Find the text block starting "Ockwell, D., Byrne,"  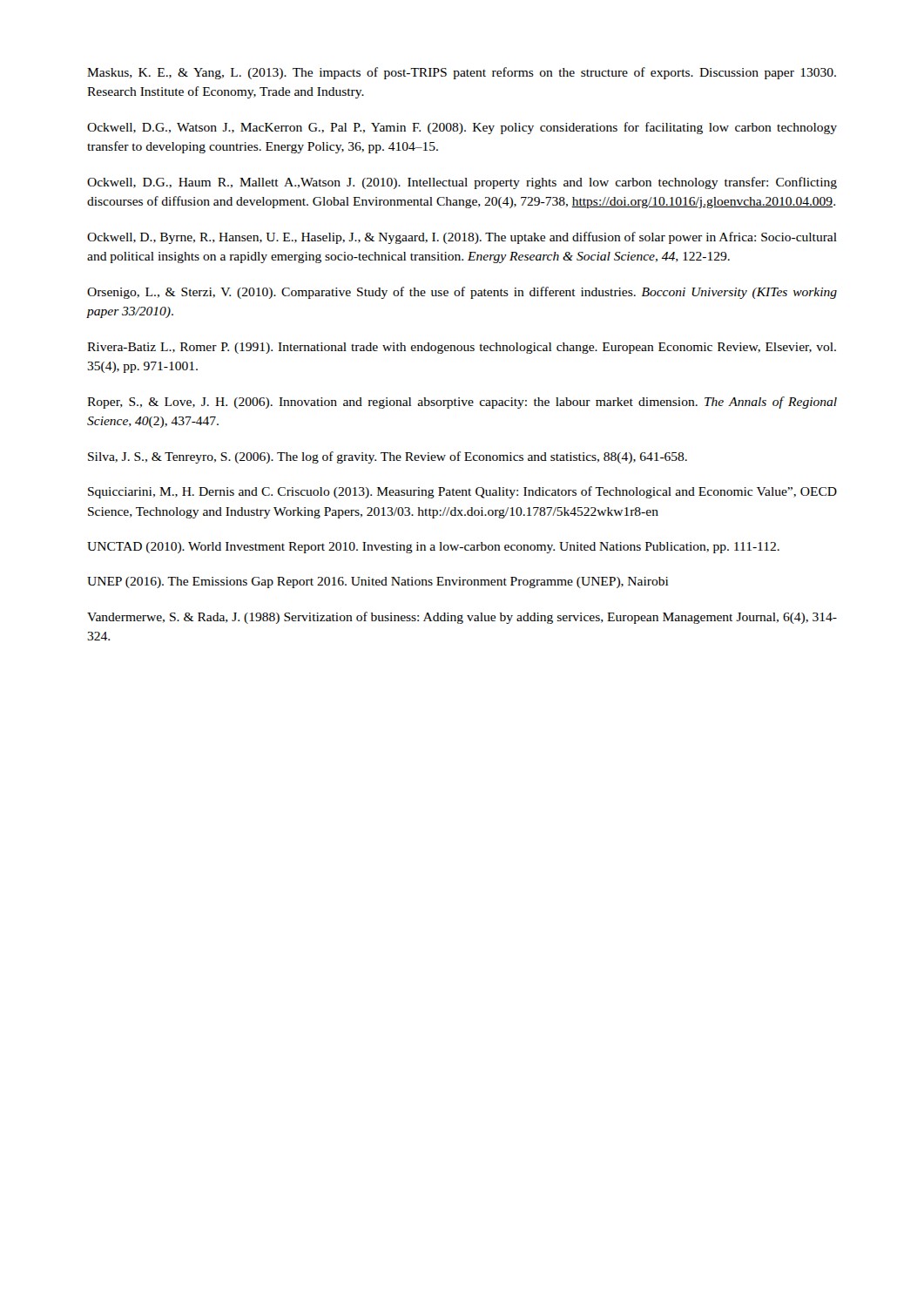pyautogui.click(x=462, y=246)
